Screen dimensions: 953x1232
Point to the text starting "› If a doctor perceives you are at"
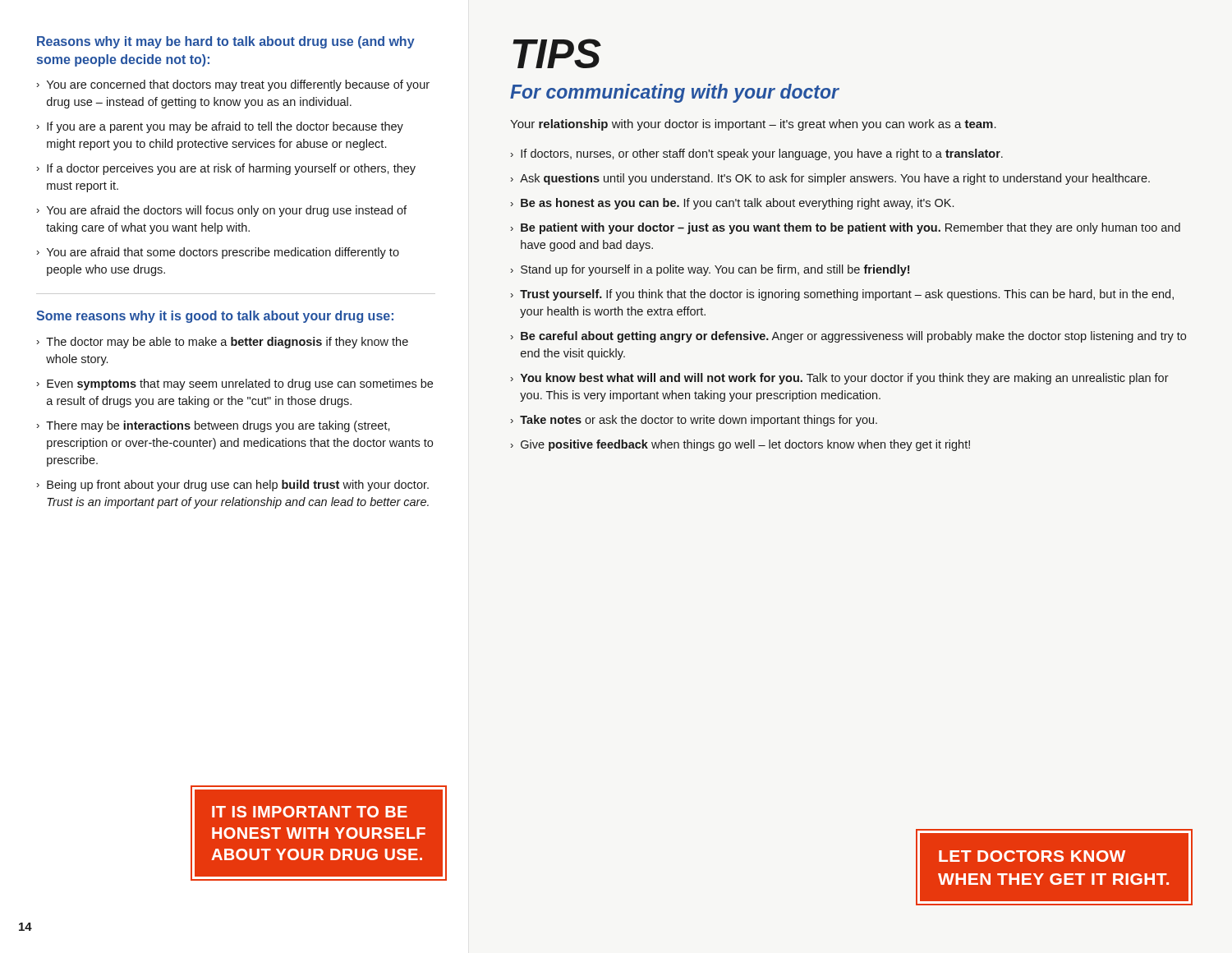(236, 178)
